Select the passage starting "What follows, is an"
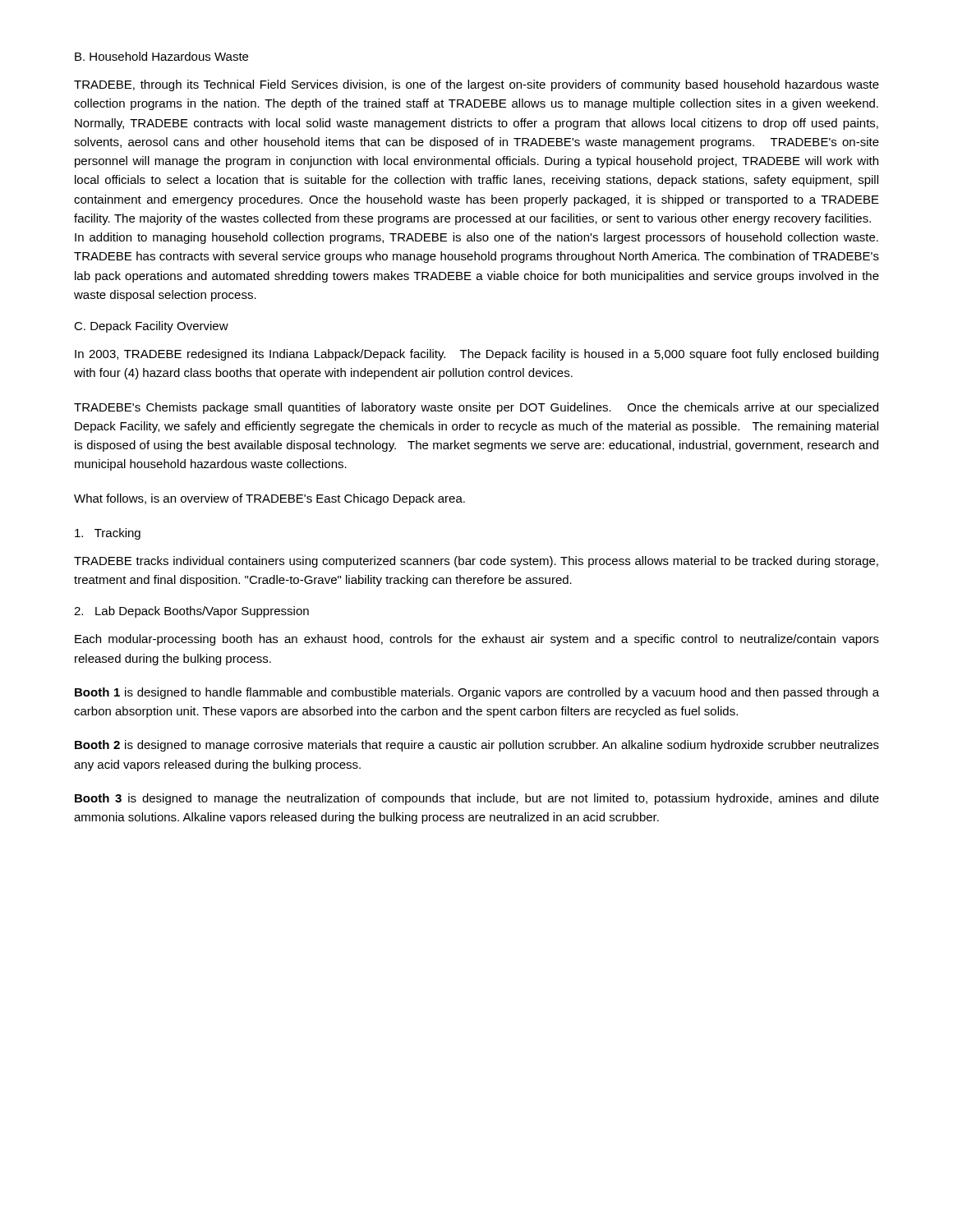953x1232 pixels. coord(270,498)
